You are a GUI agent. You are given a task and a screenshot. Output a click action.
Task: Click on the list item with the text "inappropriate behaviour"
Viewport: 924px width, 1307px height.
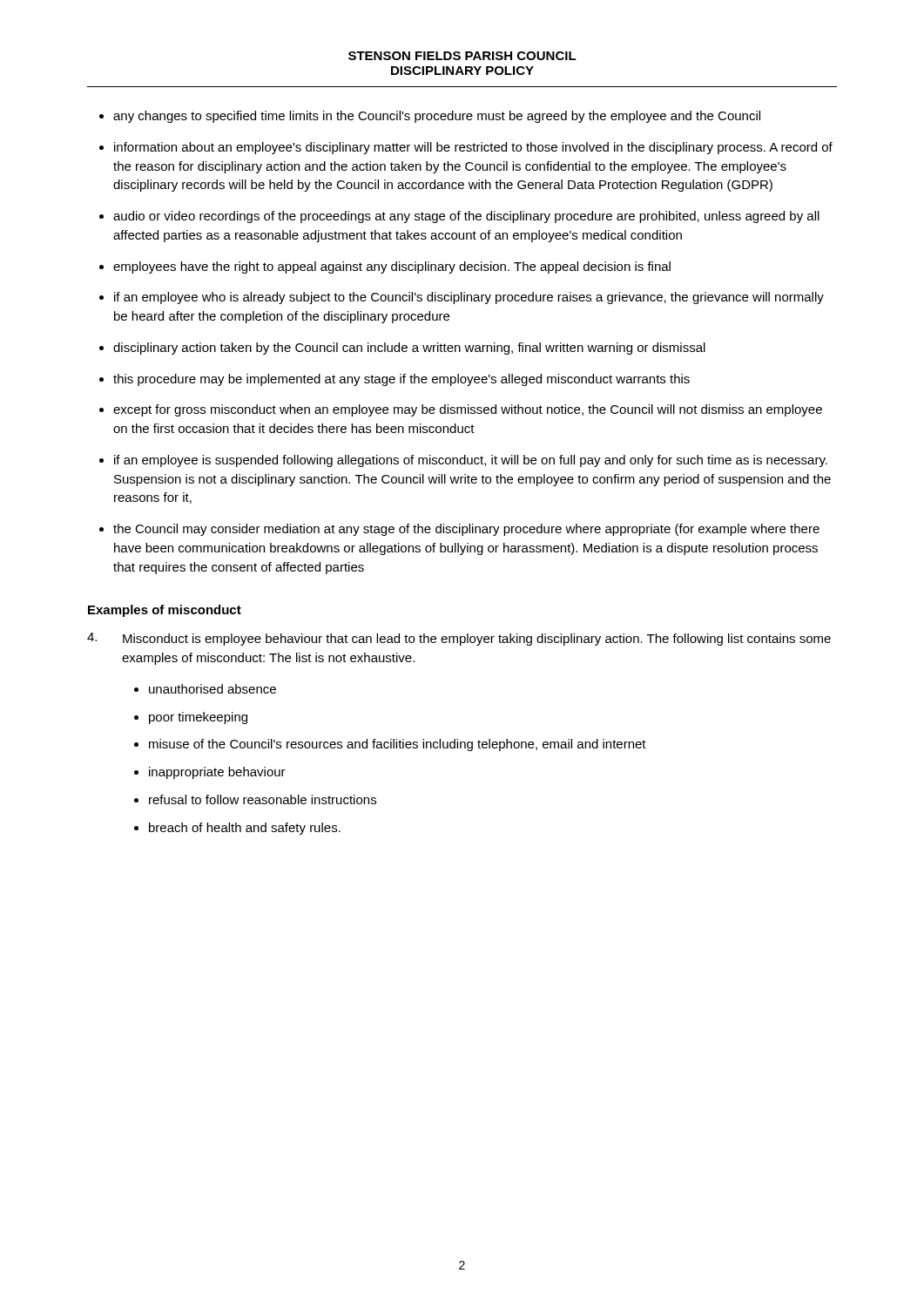pyautogui.click(x=217, y=773)
